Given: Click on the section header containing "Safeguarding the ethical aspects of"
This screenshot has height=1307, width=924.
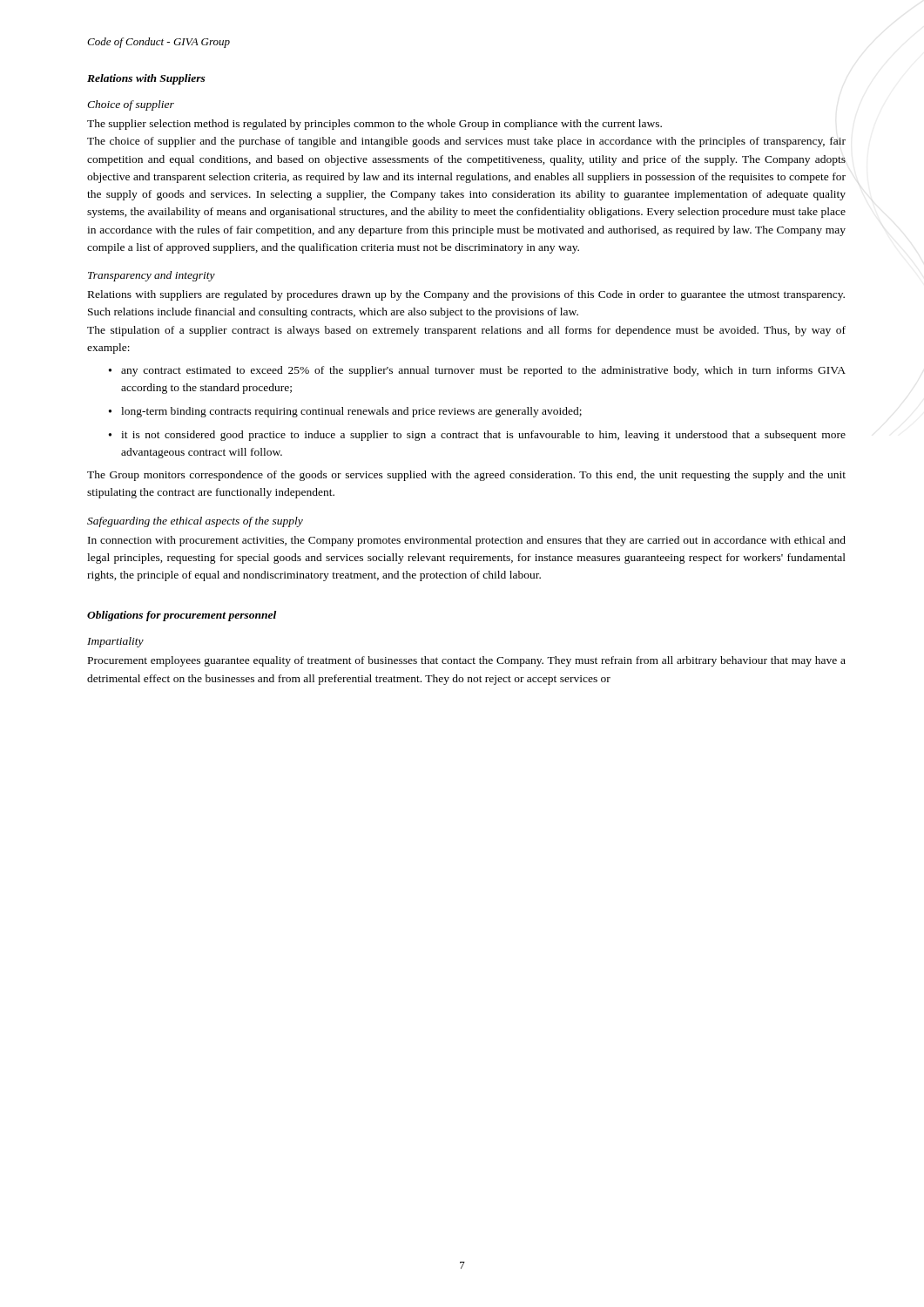Looking at the screenshot, I should pyautogui.click(x=195, y=520).
